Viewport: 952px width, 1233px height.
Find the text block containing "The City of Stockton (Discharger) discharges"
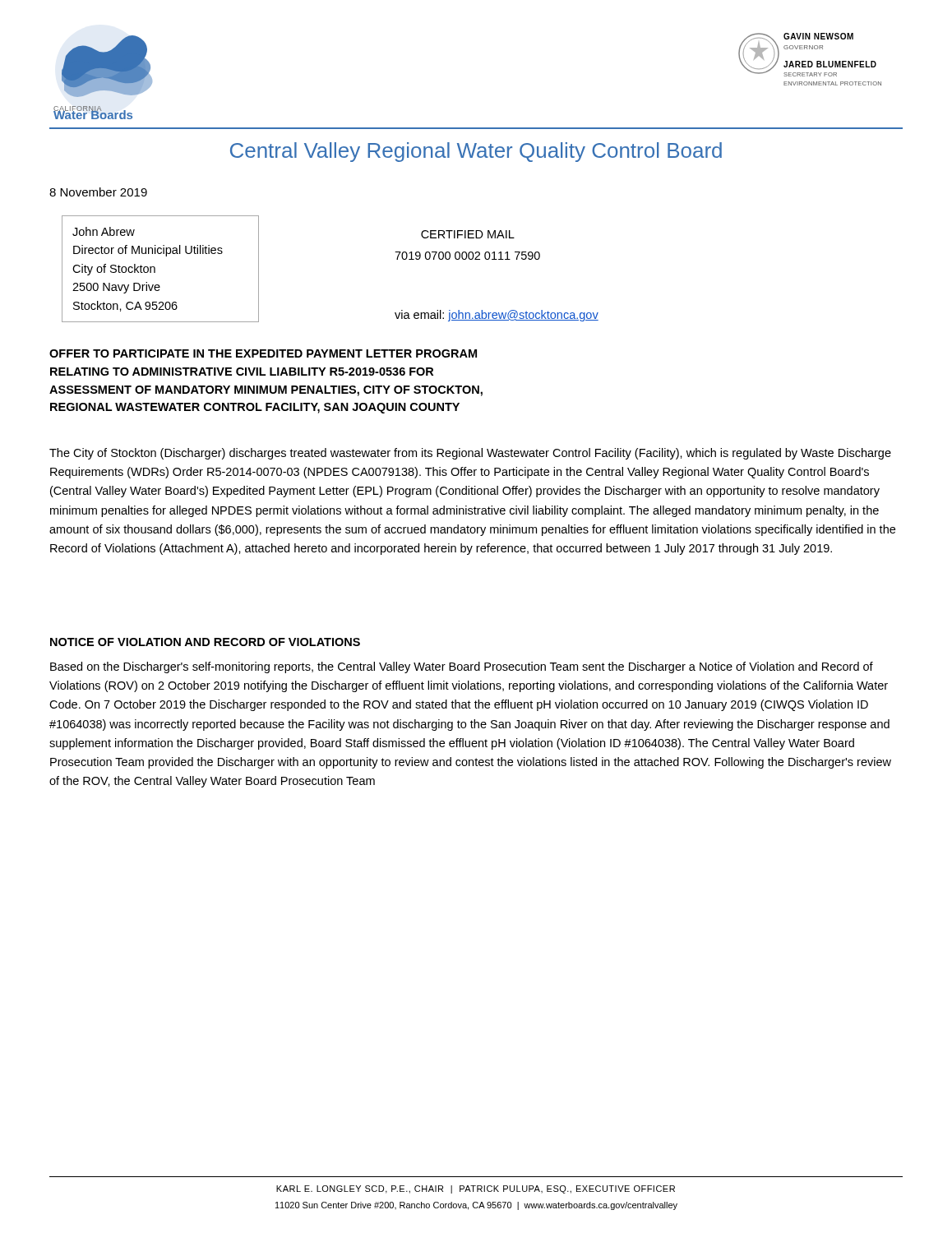[x=473, y=501]
